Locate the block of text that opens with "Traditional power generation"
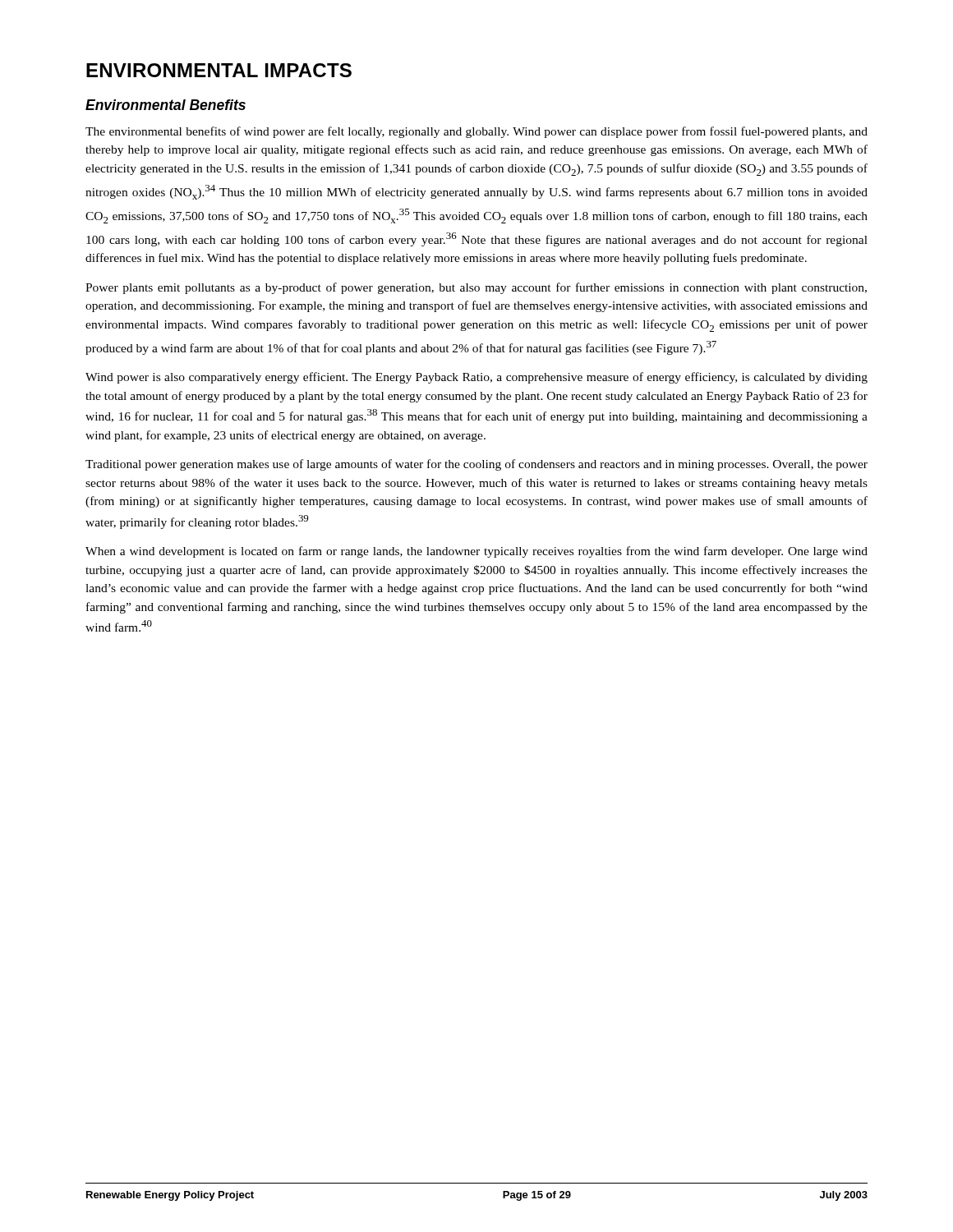The image size is (953, 1232). (x=476, y=493)
